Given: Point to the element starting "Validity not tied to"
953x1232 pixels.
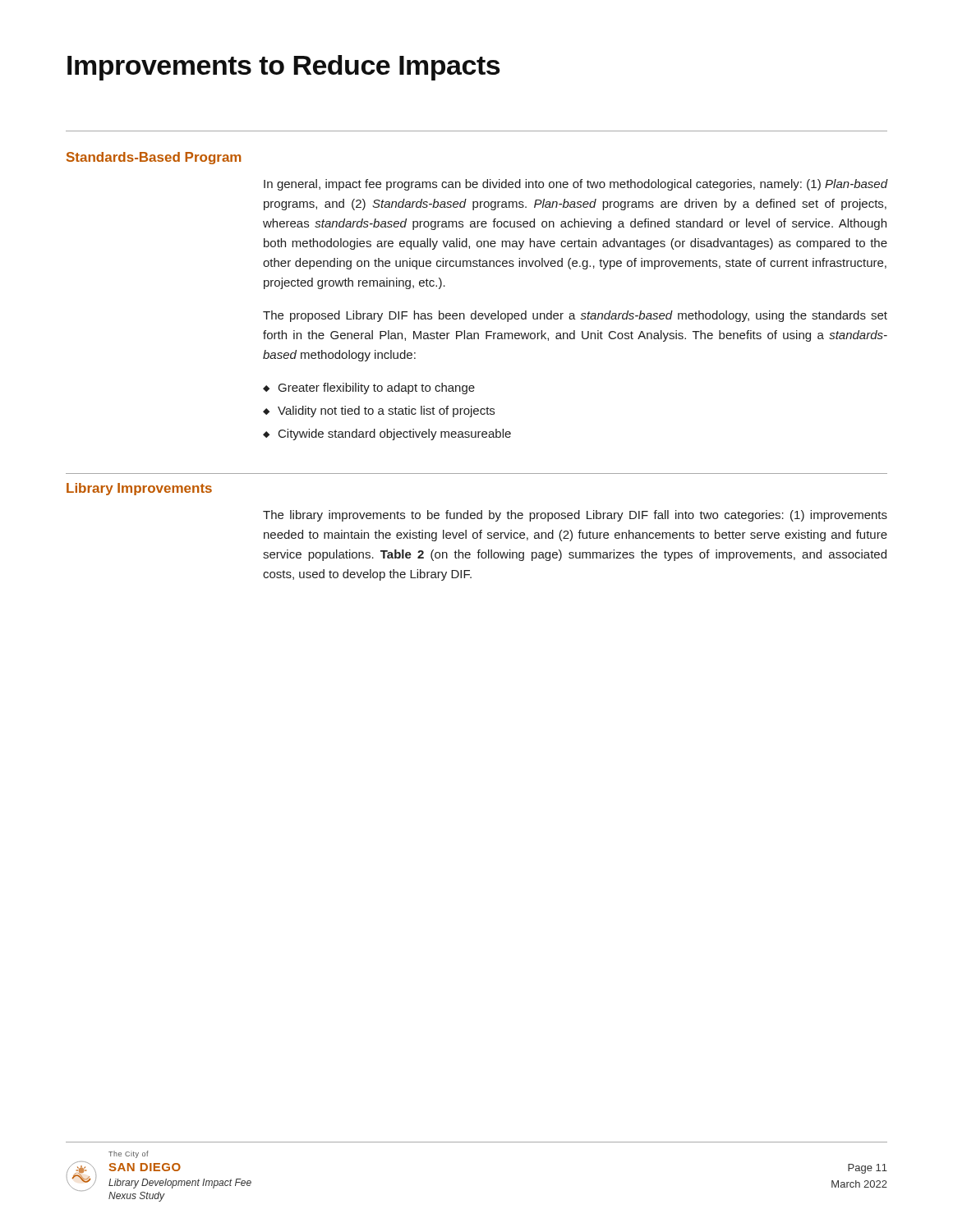Looking at the screenshot, I should tap(386, 410).
